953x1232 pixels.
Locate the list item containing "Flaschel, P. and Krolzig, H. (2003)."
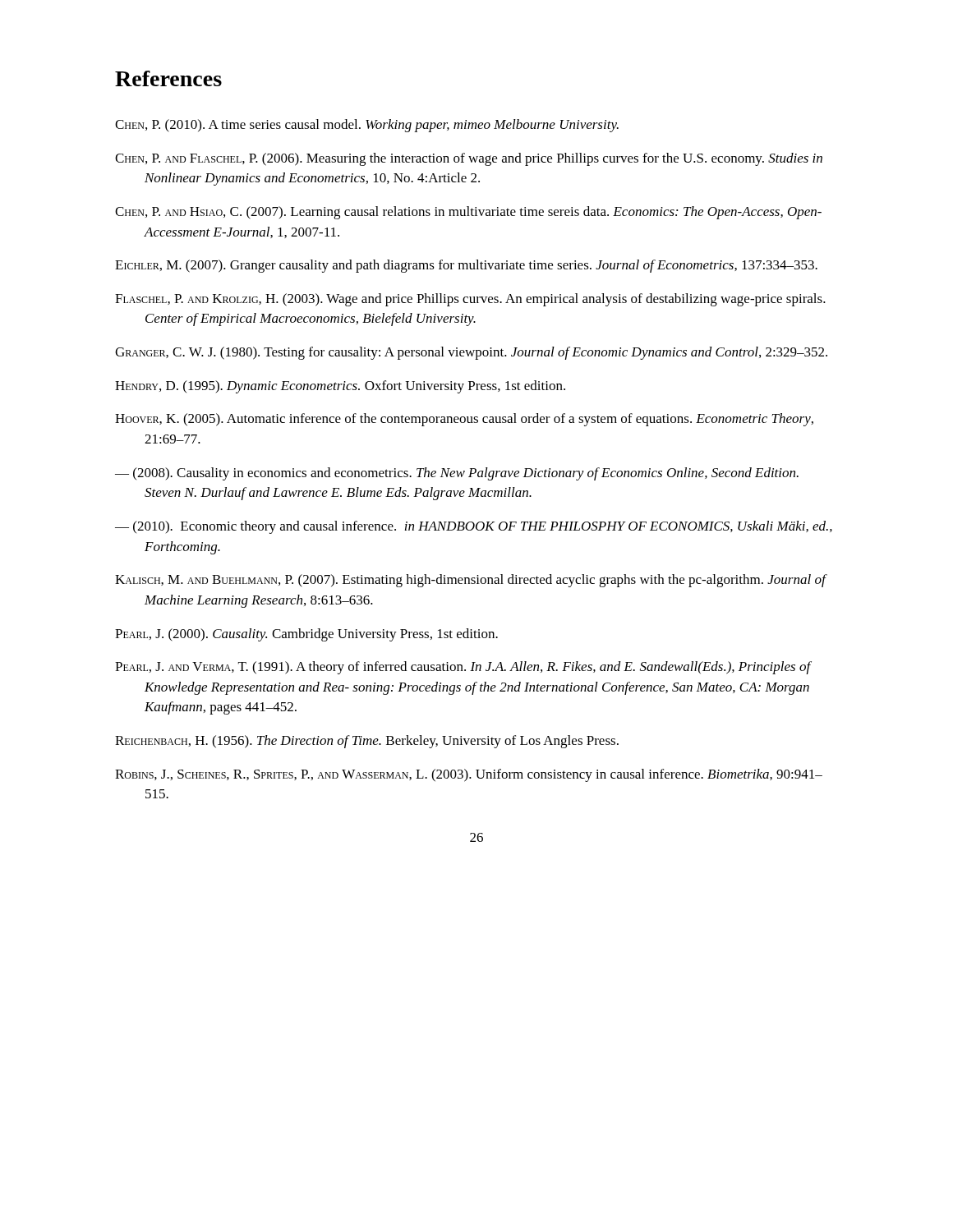click(471, 309)
